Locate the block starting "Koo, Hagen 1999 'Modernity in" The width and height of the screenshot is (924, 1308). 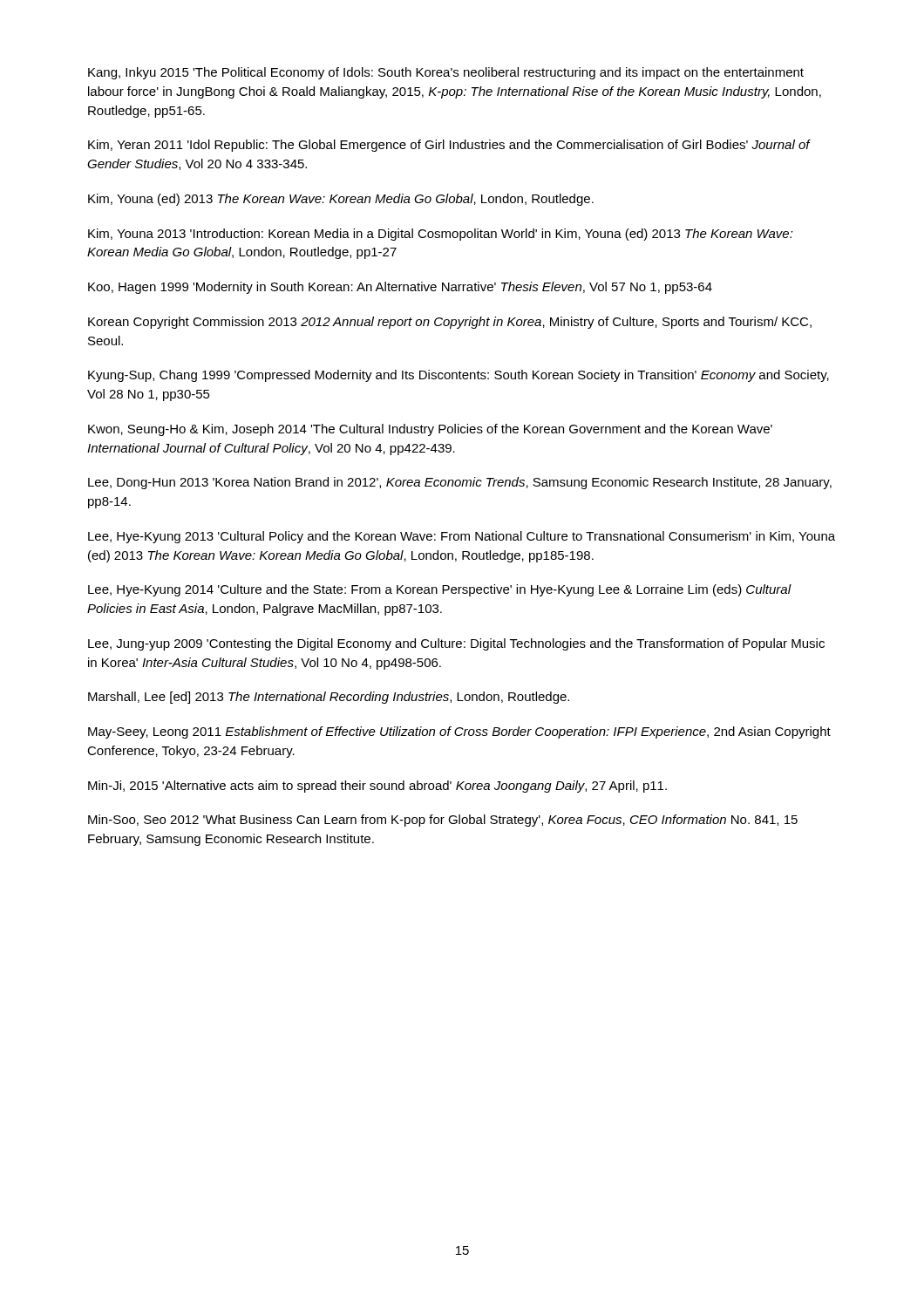400,286
